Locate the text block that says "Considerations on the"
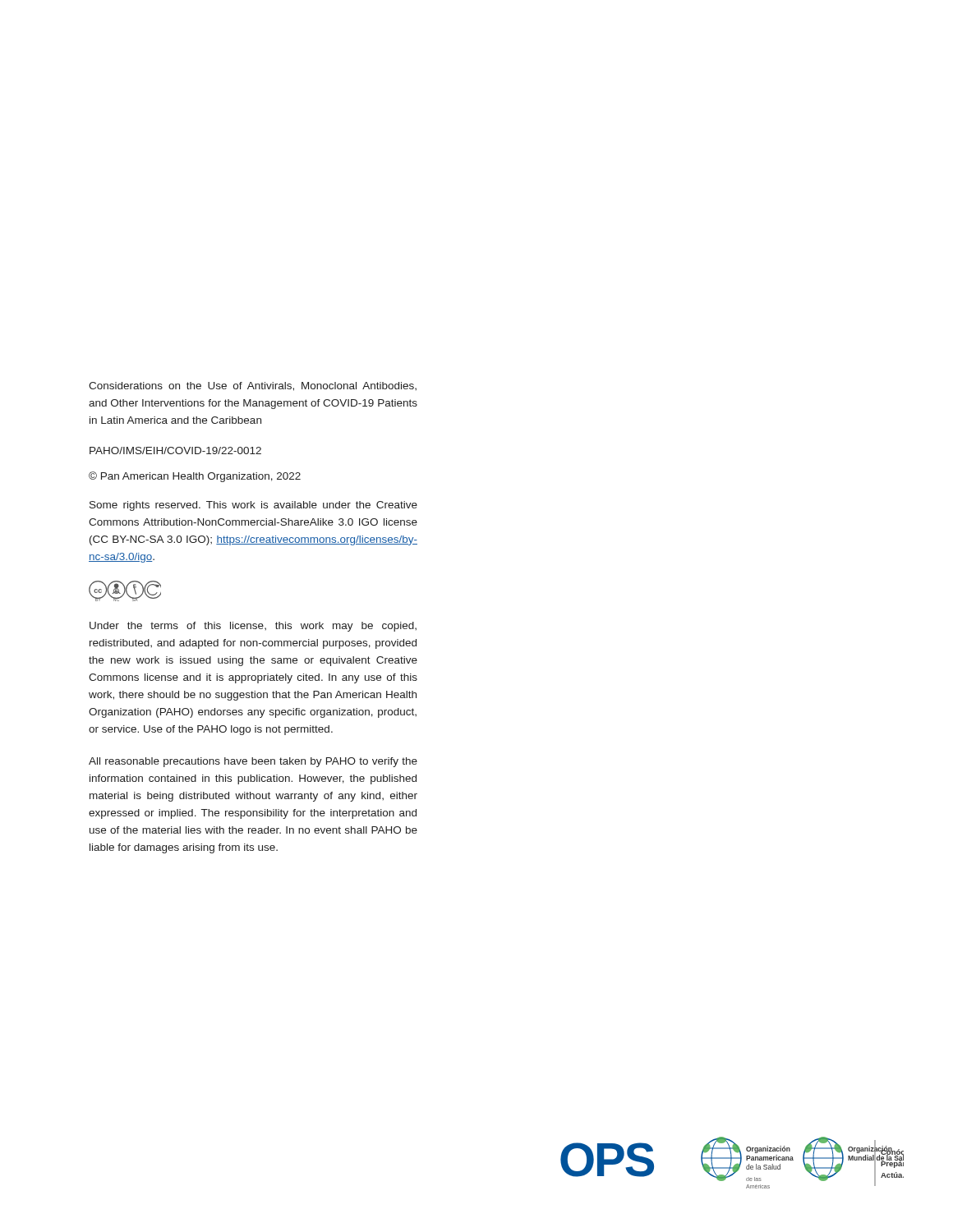The height and width of the screenshot is (1232, 953). tap(253, 403)
